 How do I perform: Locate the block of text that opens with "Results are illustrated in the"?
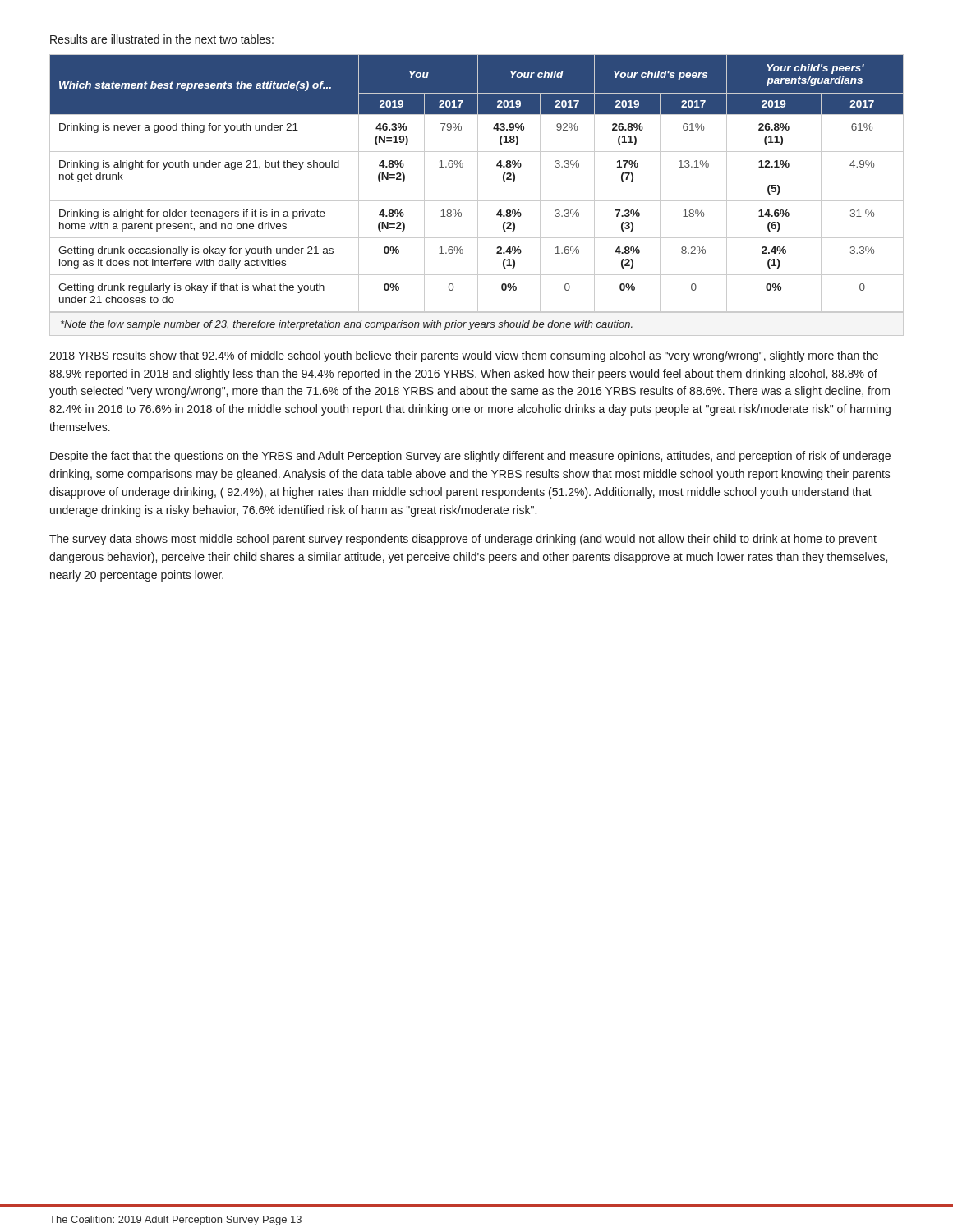162,39
